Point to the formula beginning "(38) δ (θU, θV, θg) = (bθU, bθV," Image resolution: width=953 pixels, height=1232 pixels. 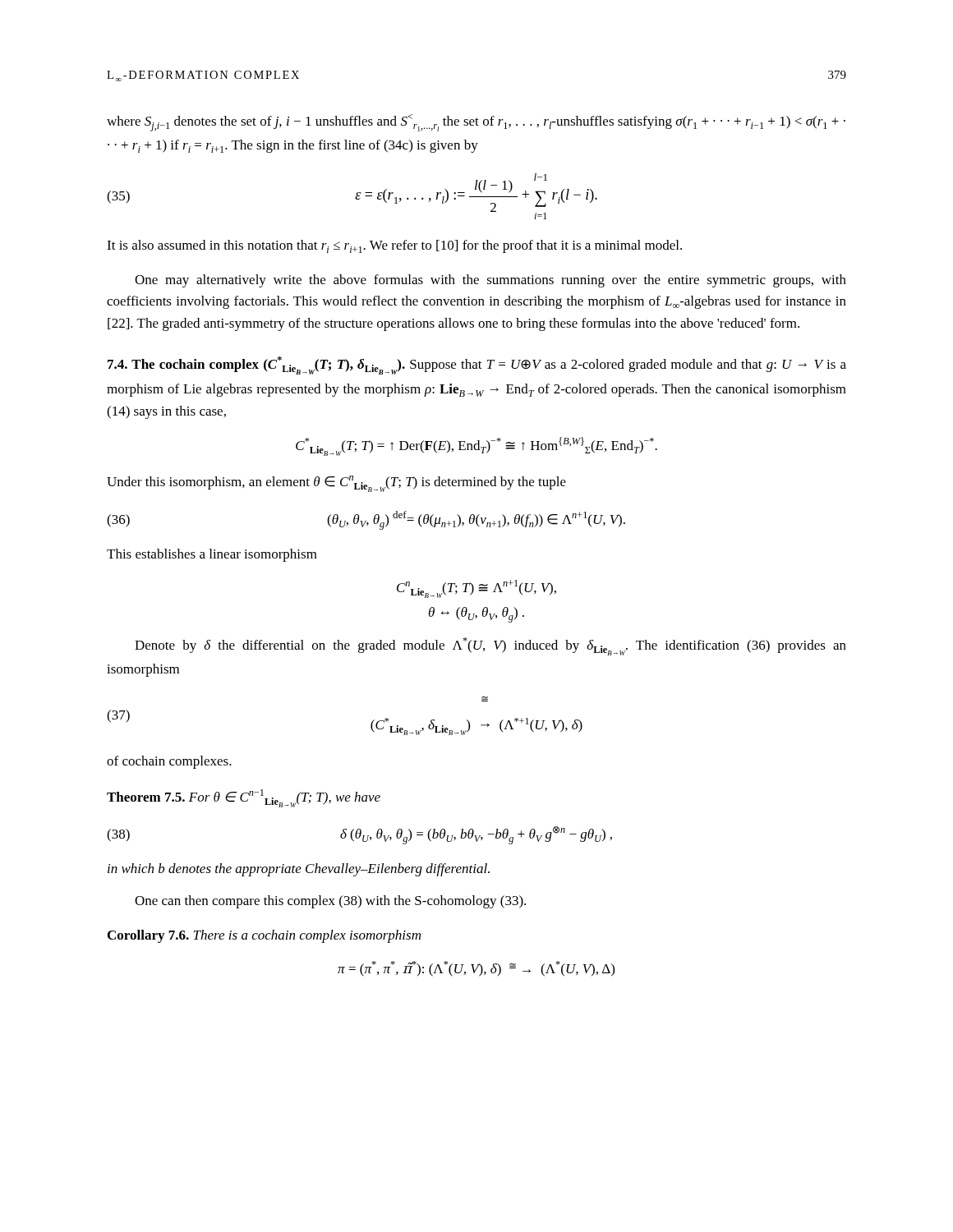[448, 834]
